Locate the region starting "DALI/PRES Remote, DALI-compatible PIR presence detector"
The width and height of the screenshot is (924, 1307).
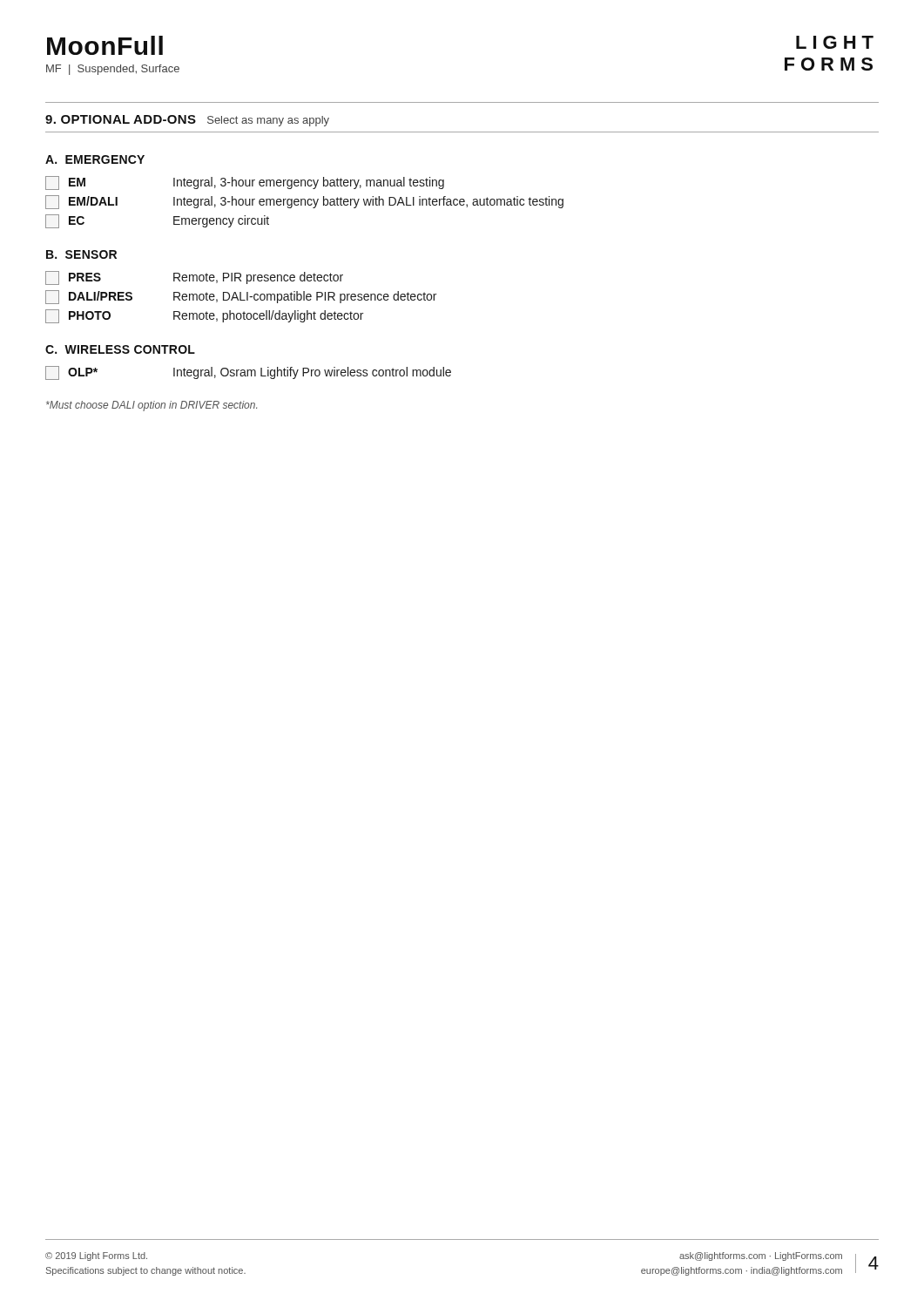(x=241, y=297)
